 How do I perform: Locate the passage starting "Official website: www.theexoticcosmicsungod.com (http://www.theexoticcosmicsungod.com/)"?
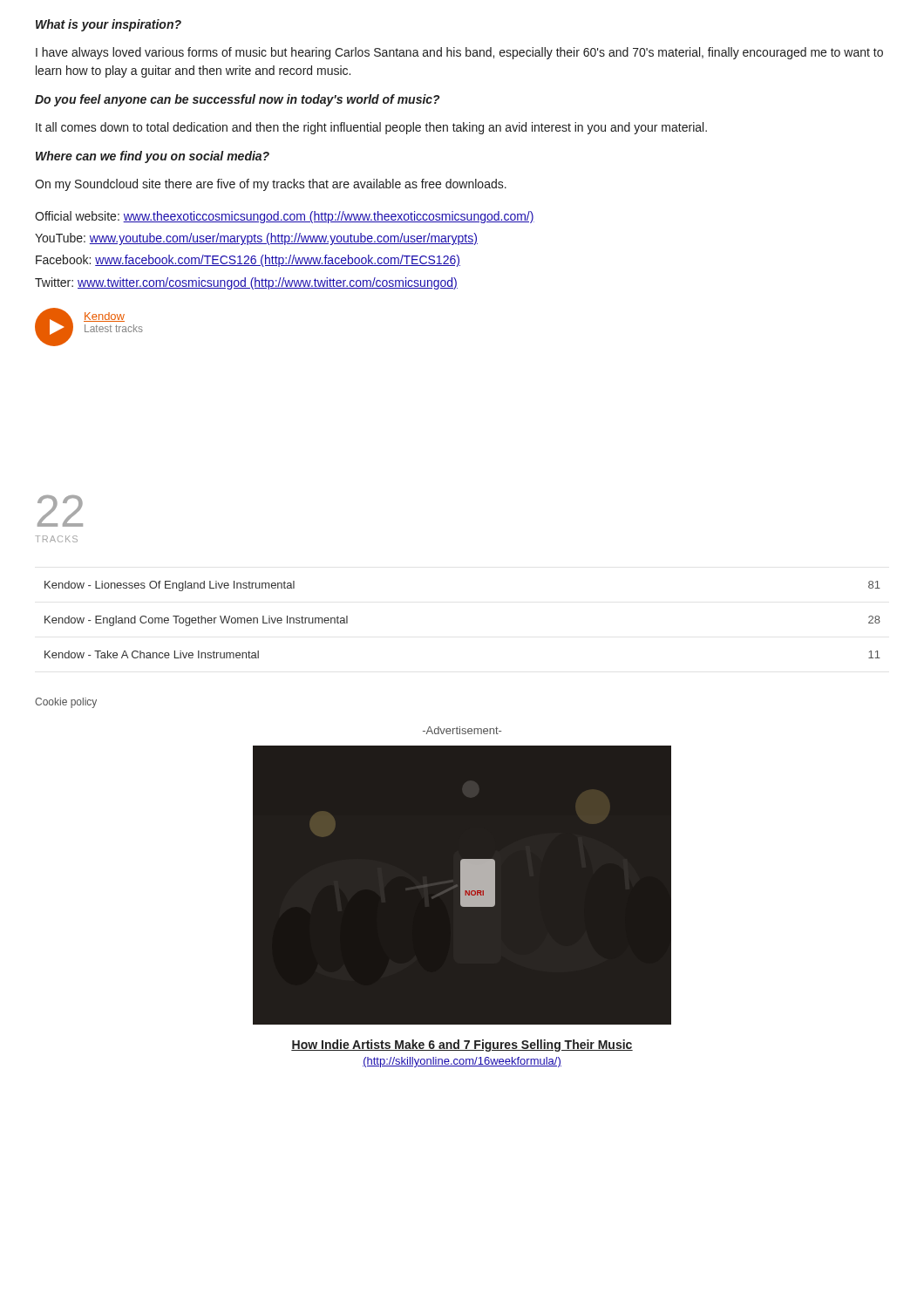coord(284,249)
